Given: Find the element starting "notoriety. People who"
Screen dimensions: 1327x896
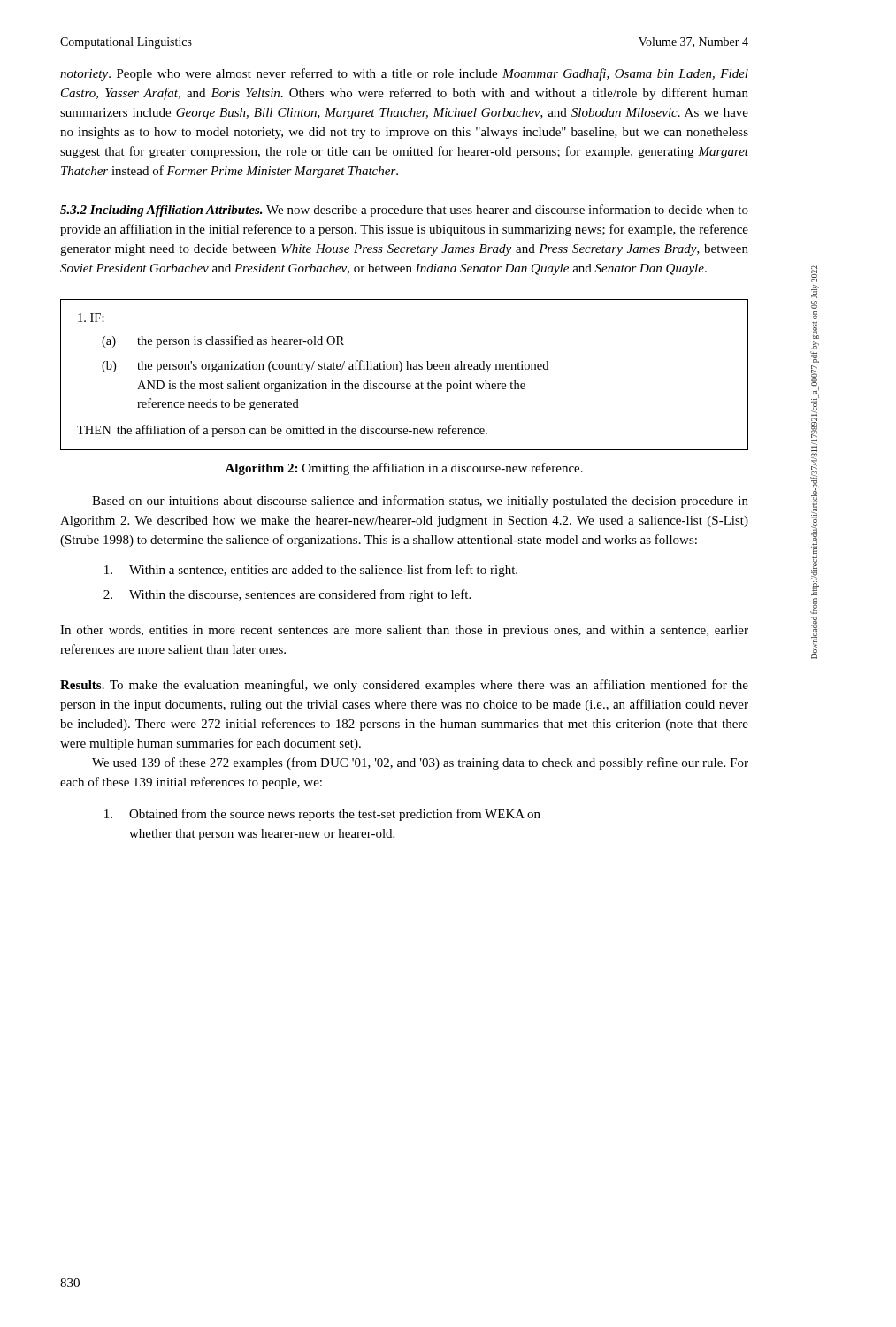Looking at the screenshot, I should (404, 122).
